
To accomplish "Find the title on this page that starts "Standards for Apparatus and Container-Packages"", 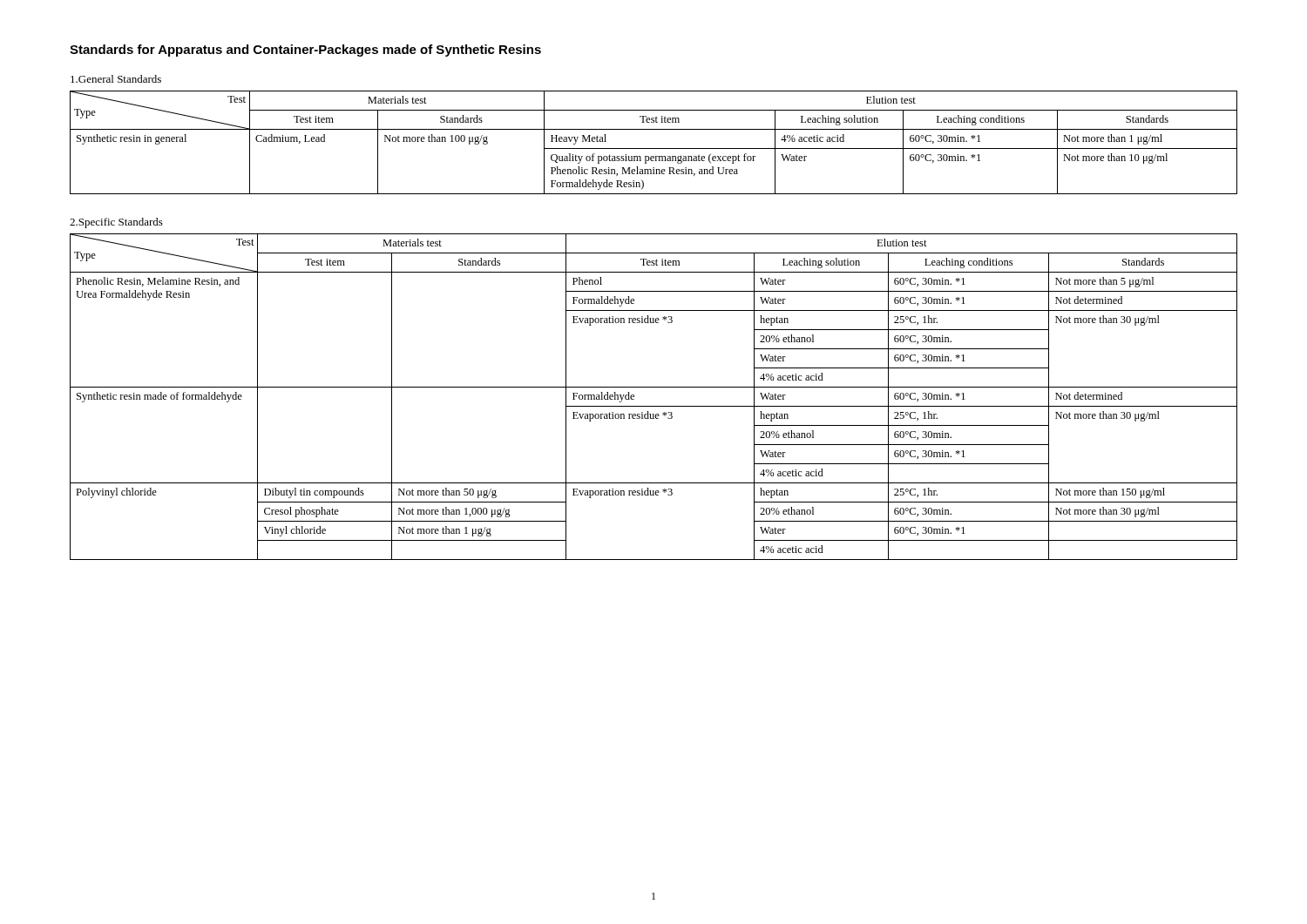I will (306, 49).
